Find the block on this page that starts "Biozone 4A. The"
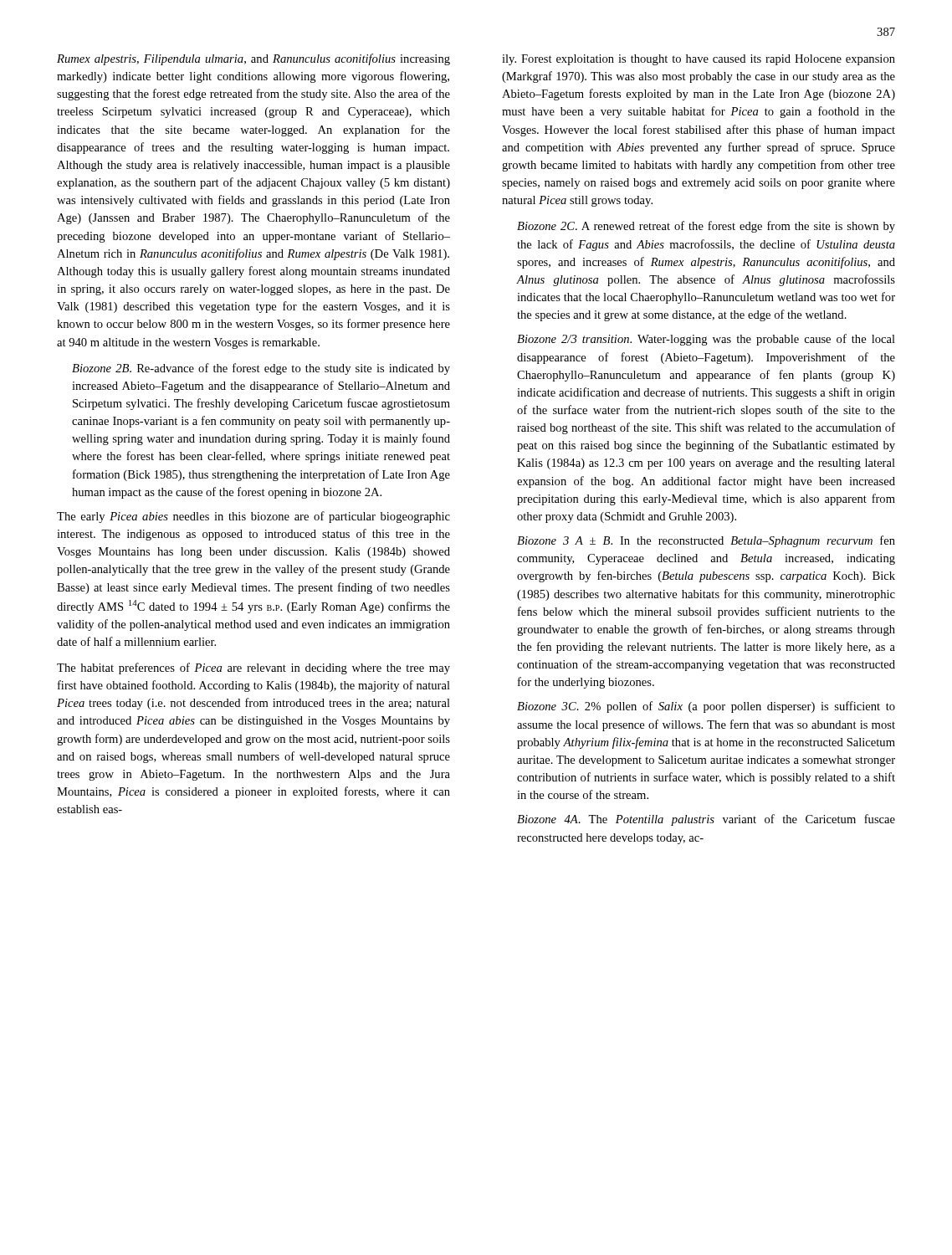952x1255 pixels. [x=706, y=829]
